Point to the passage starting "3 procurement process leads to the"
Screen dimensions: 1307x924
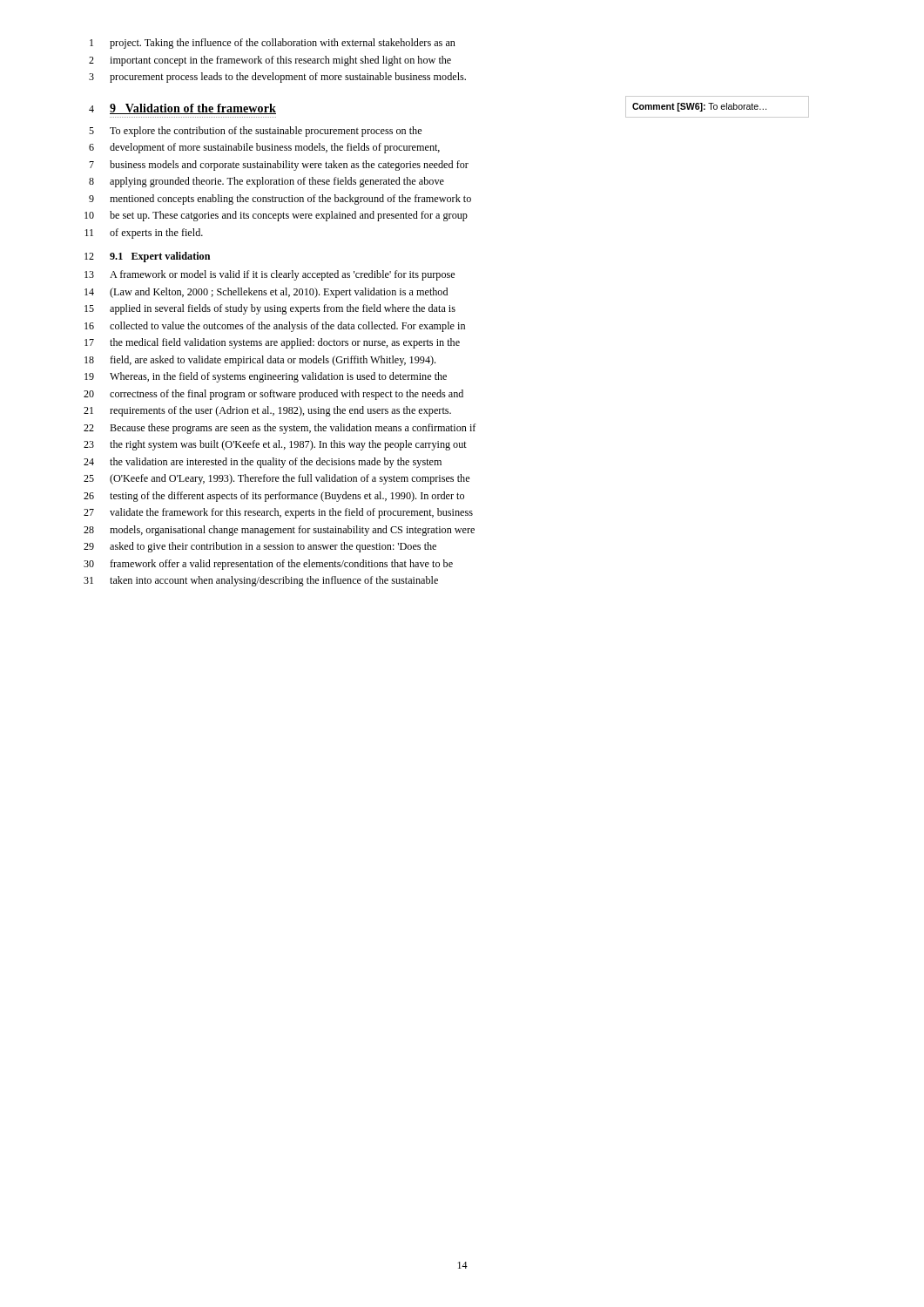click(x=335, y=77)
